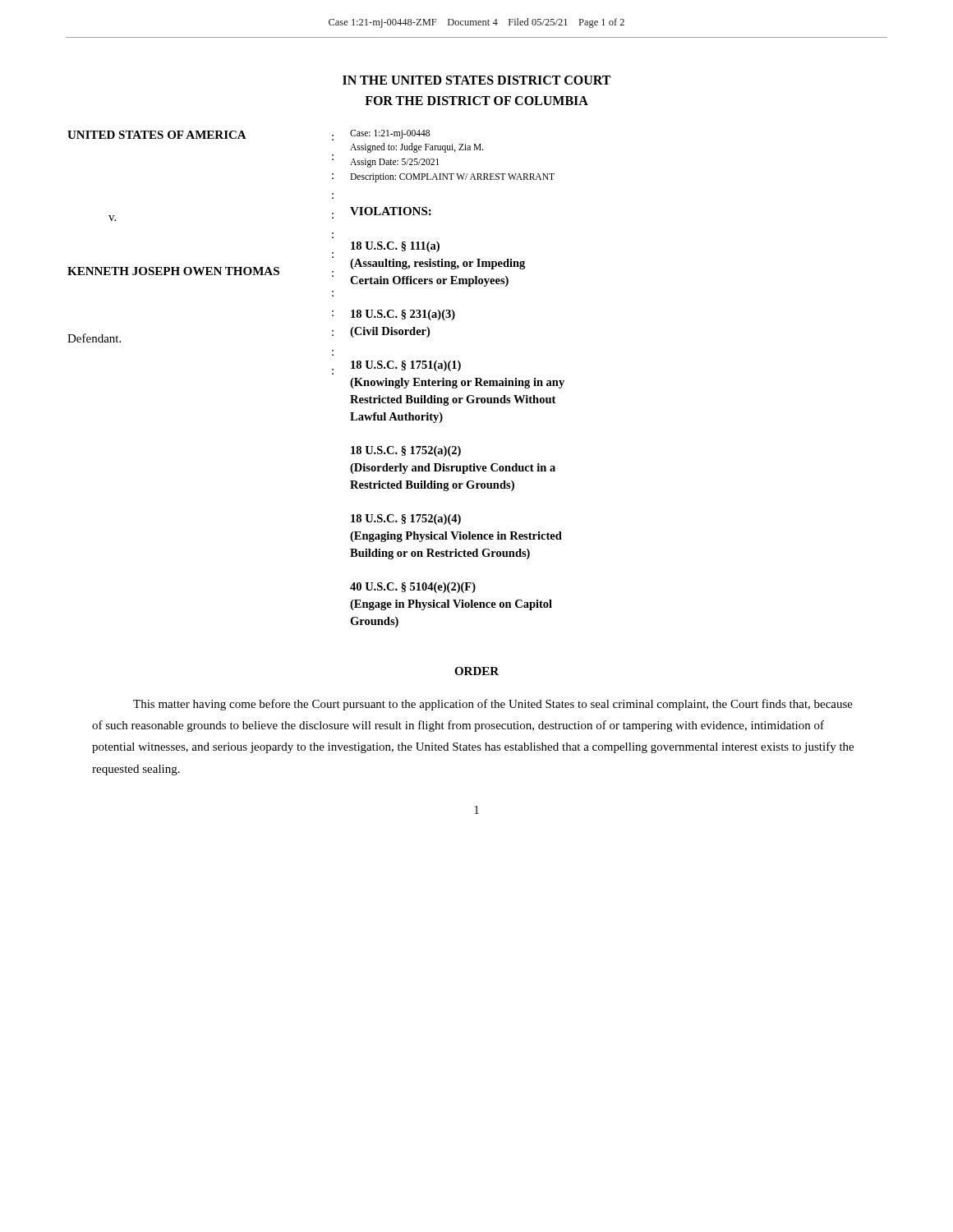The image size is (953, 1232).
Task: Where is the passage that starts "This matter having"?
Action: pos(473,736)
